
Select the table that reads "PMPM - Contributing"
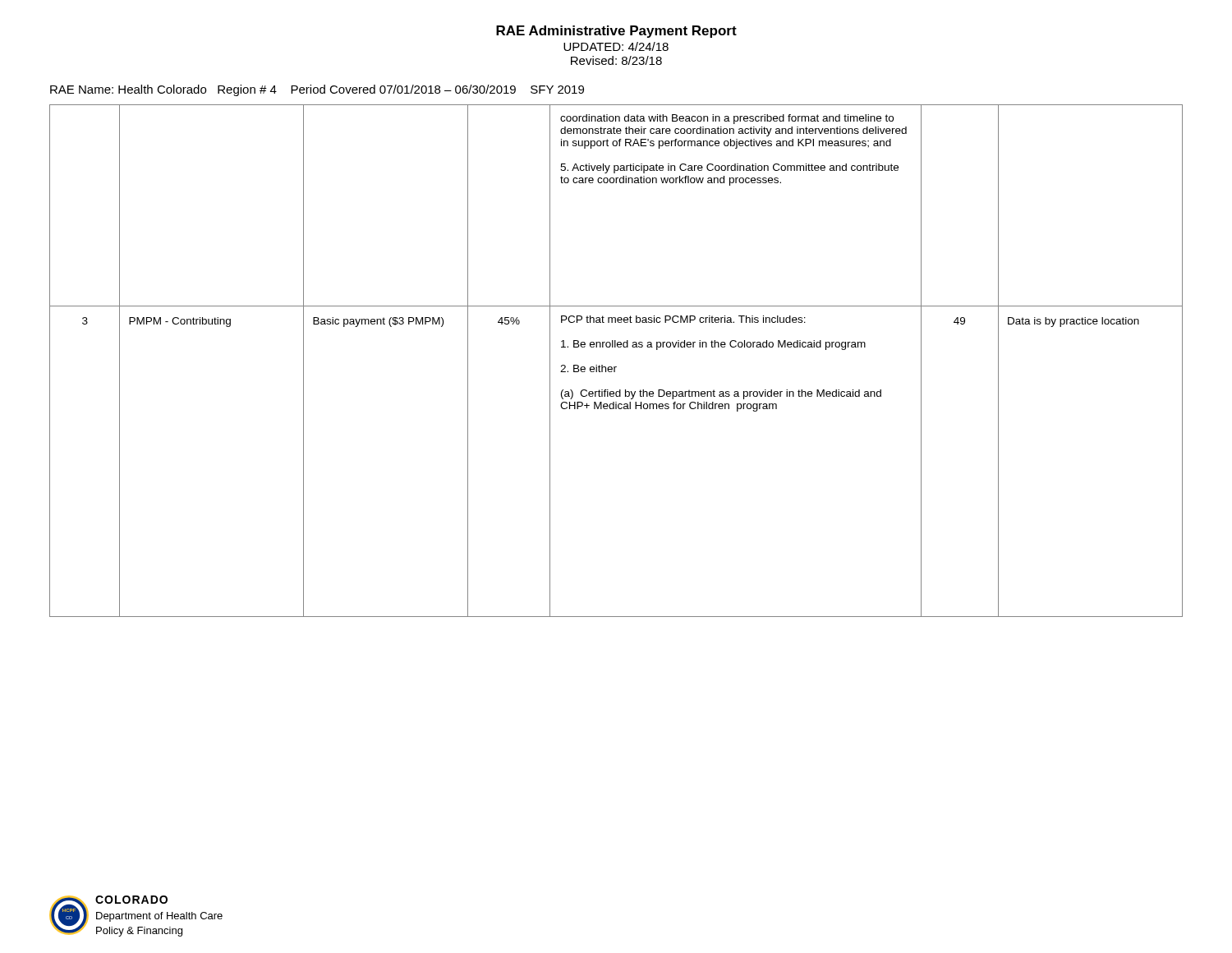[616, 361]
